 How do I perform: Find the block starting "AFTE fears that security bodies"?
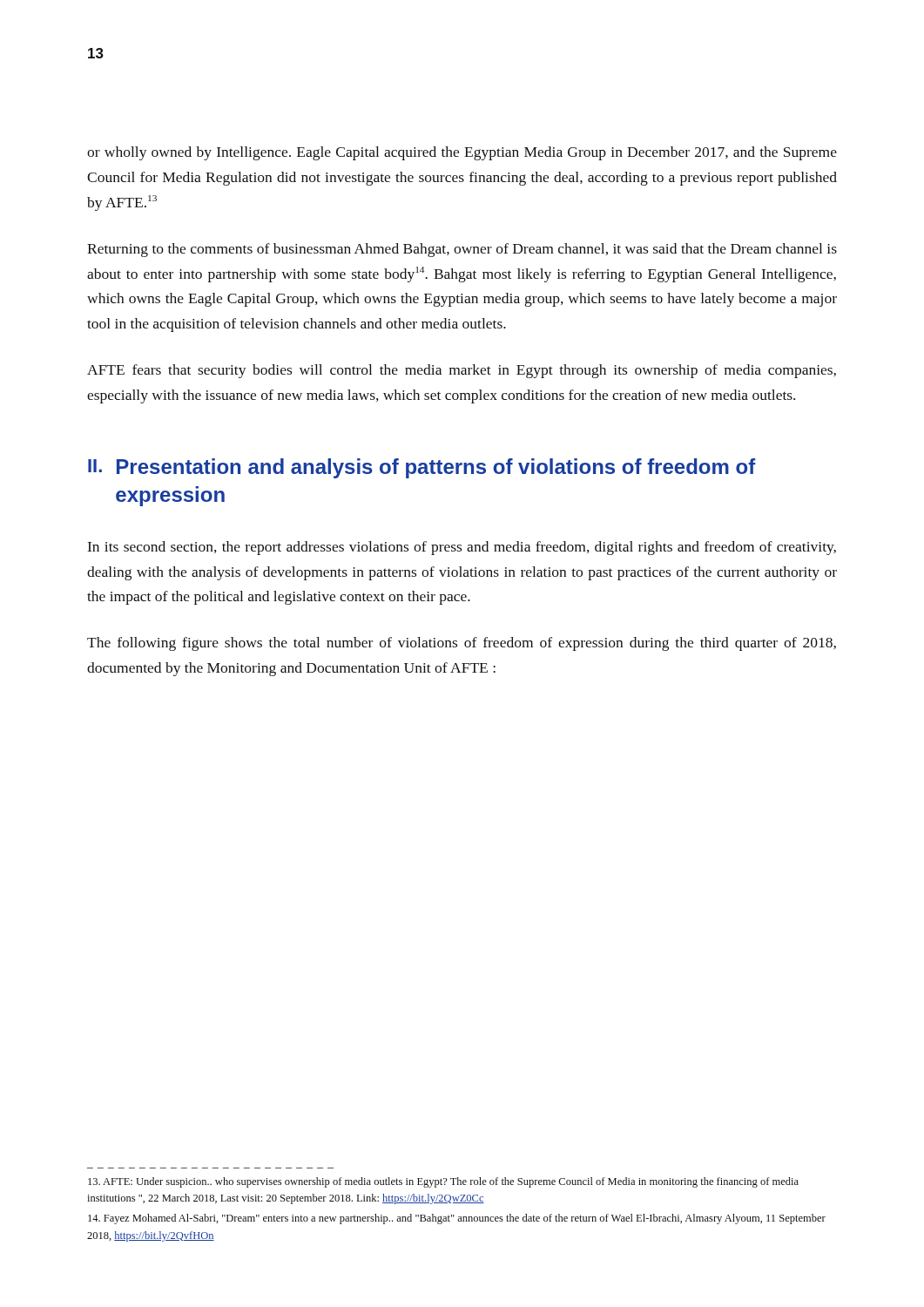click(x=462, y=382)
